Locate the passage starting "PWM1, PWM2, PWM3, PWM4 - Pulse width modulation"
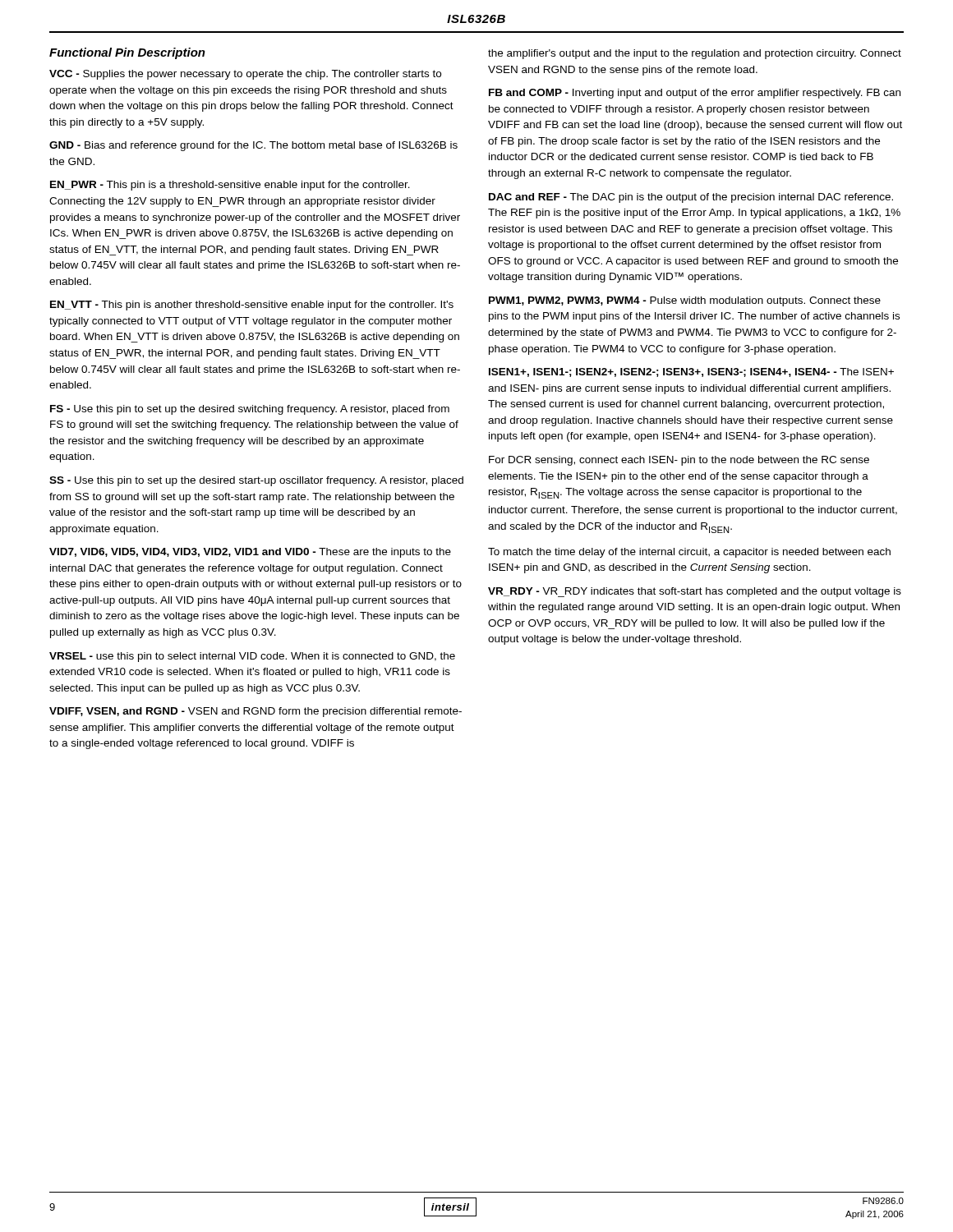 (694, 324)
